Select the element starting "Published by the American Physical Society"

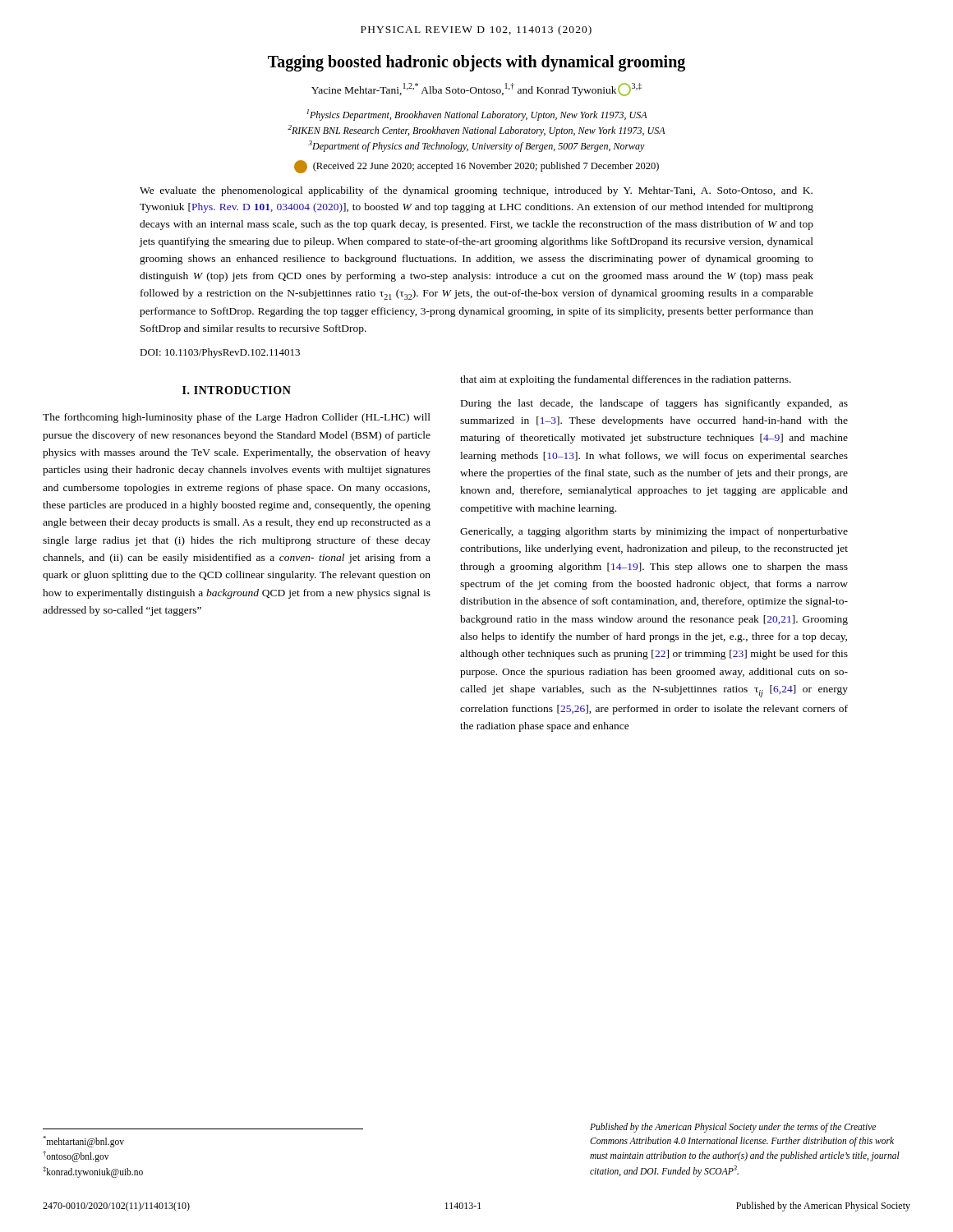coord(745,1149)
